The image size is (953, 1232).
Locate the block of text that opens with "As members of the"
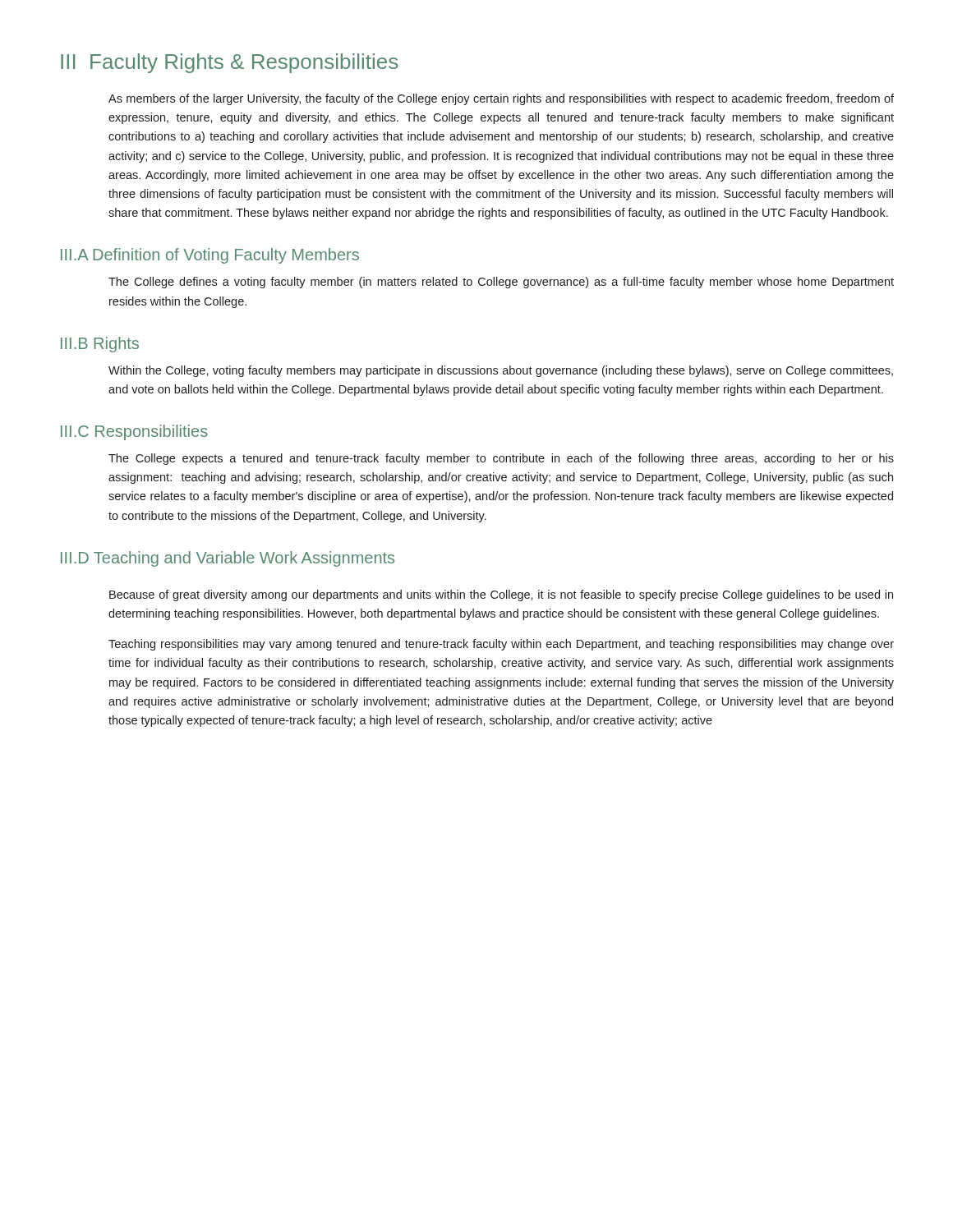click(x=501, y=156)
